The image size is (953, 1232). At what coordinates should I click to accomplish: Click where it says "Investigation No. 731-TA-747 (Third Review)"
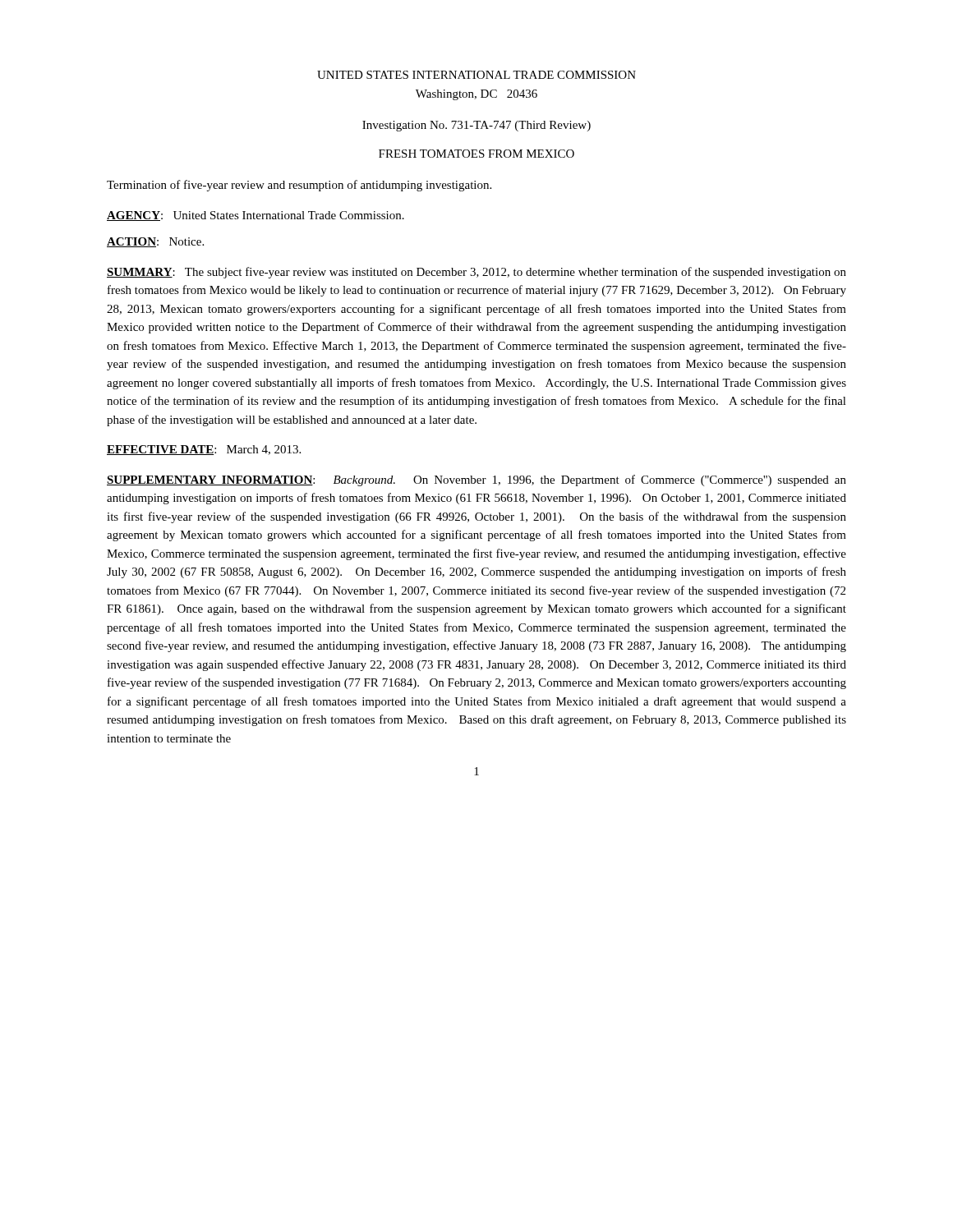point(476,125)
